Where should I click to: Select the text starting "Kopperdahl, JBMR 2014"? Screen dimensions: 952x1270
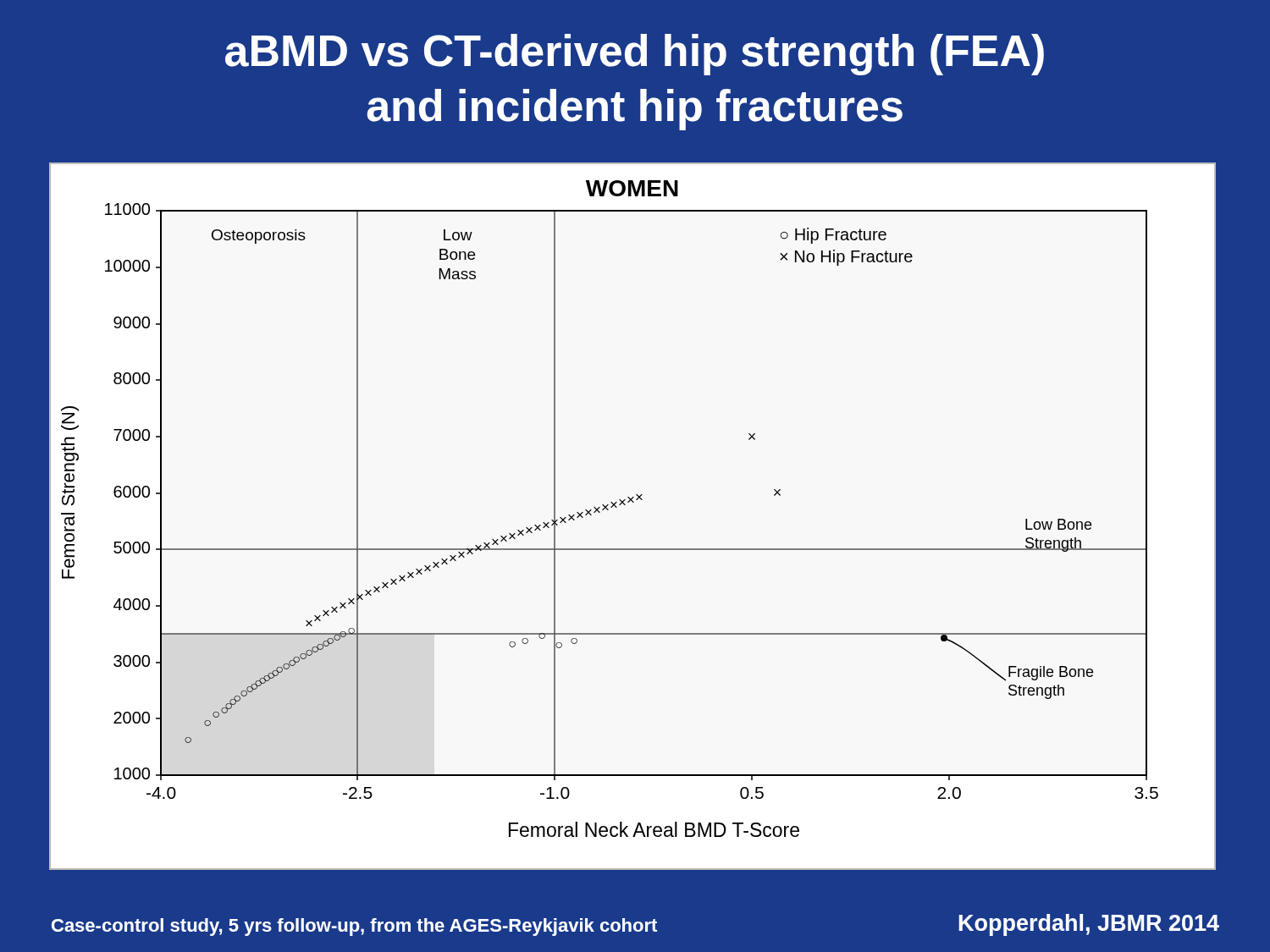(1088, 923)
